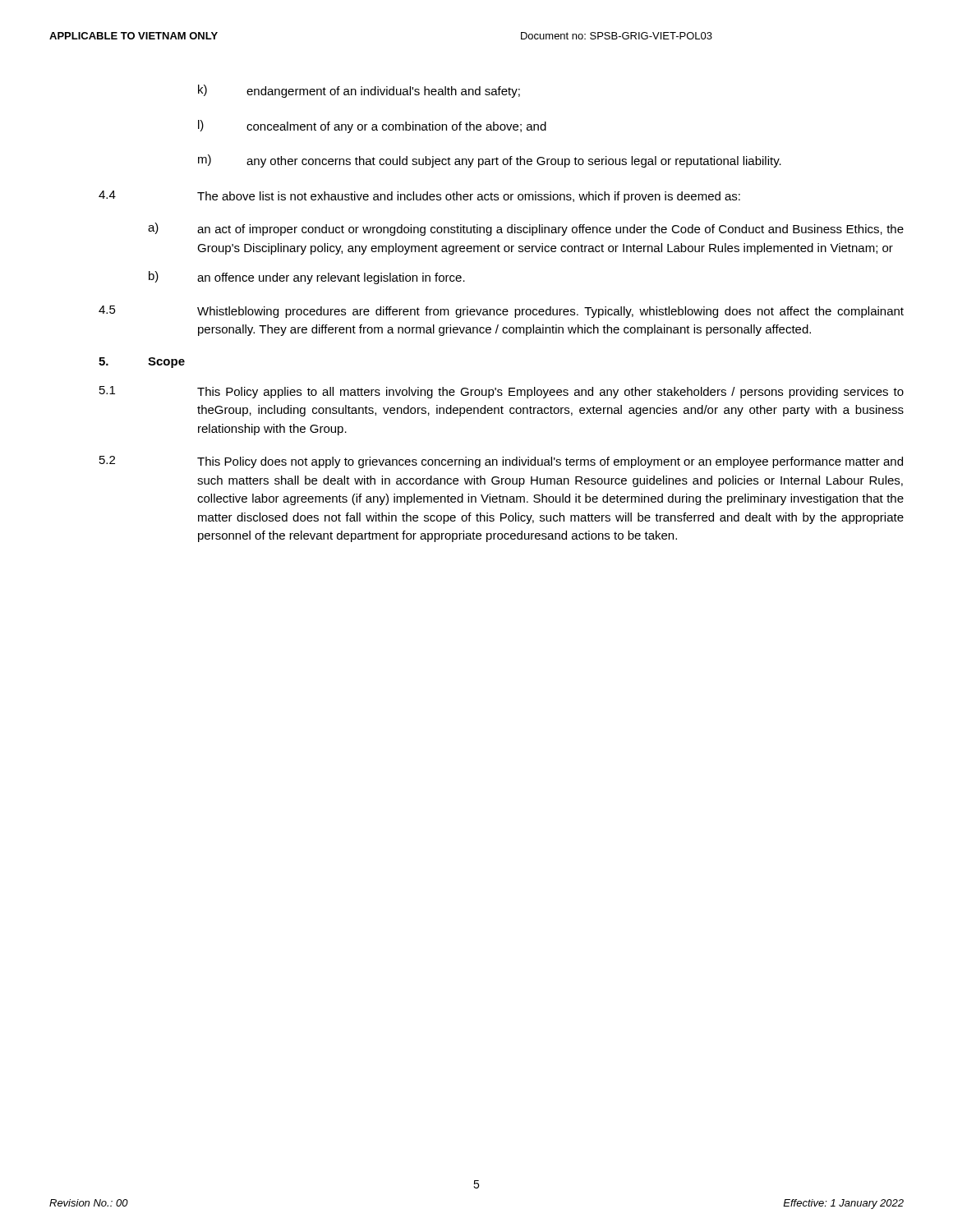This screenshot has height=1232, width=953.
Task: Find the element starting "l) concealment of any or"
Action: click(x=550, y=126)
